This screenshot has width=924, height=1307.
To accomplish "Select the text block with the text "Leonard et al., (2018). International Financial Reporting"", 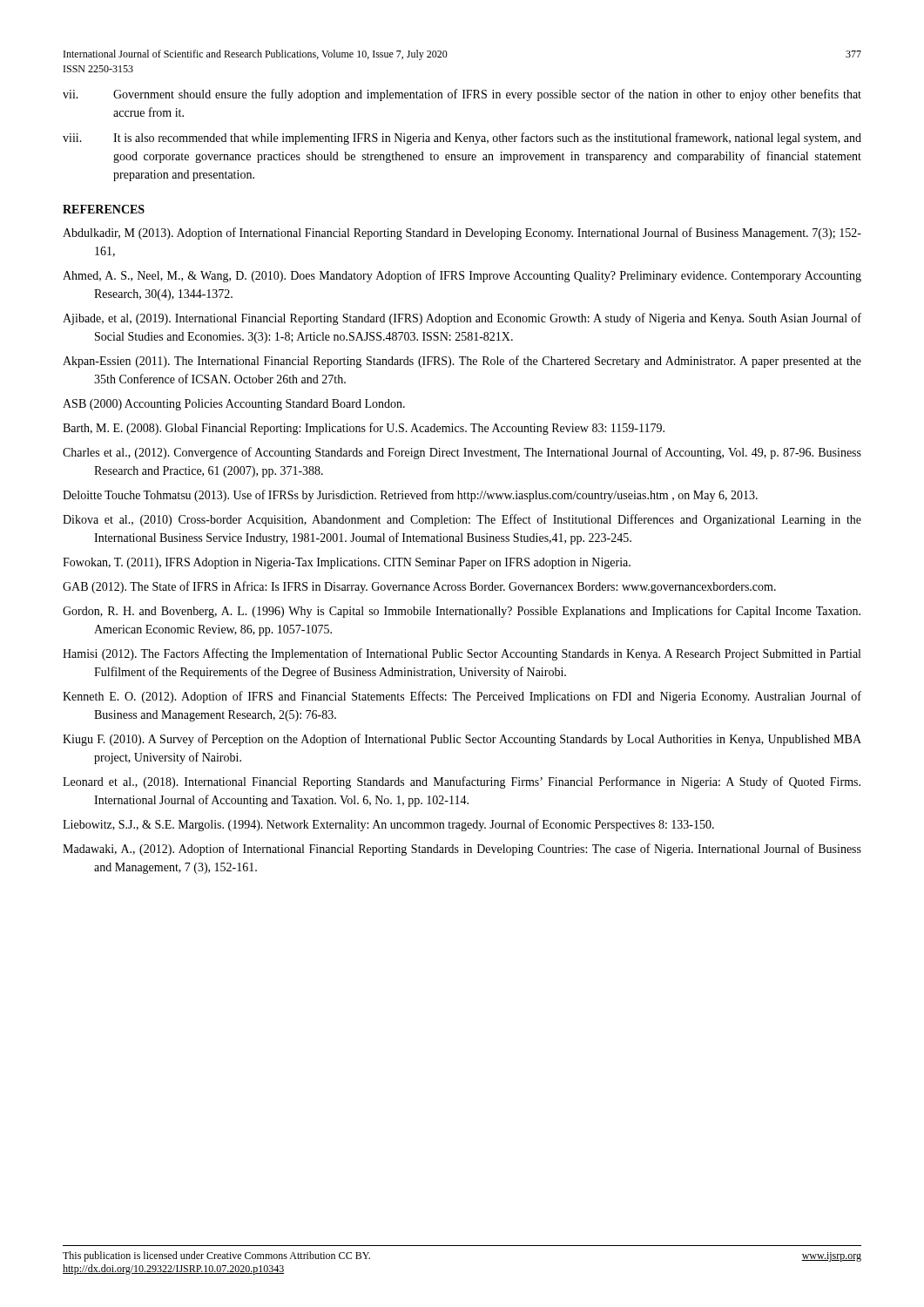I will click(x=462, y=791).
